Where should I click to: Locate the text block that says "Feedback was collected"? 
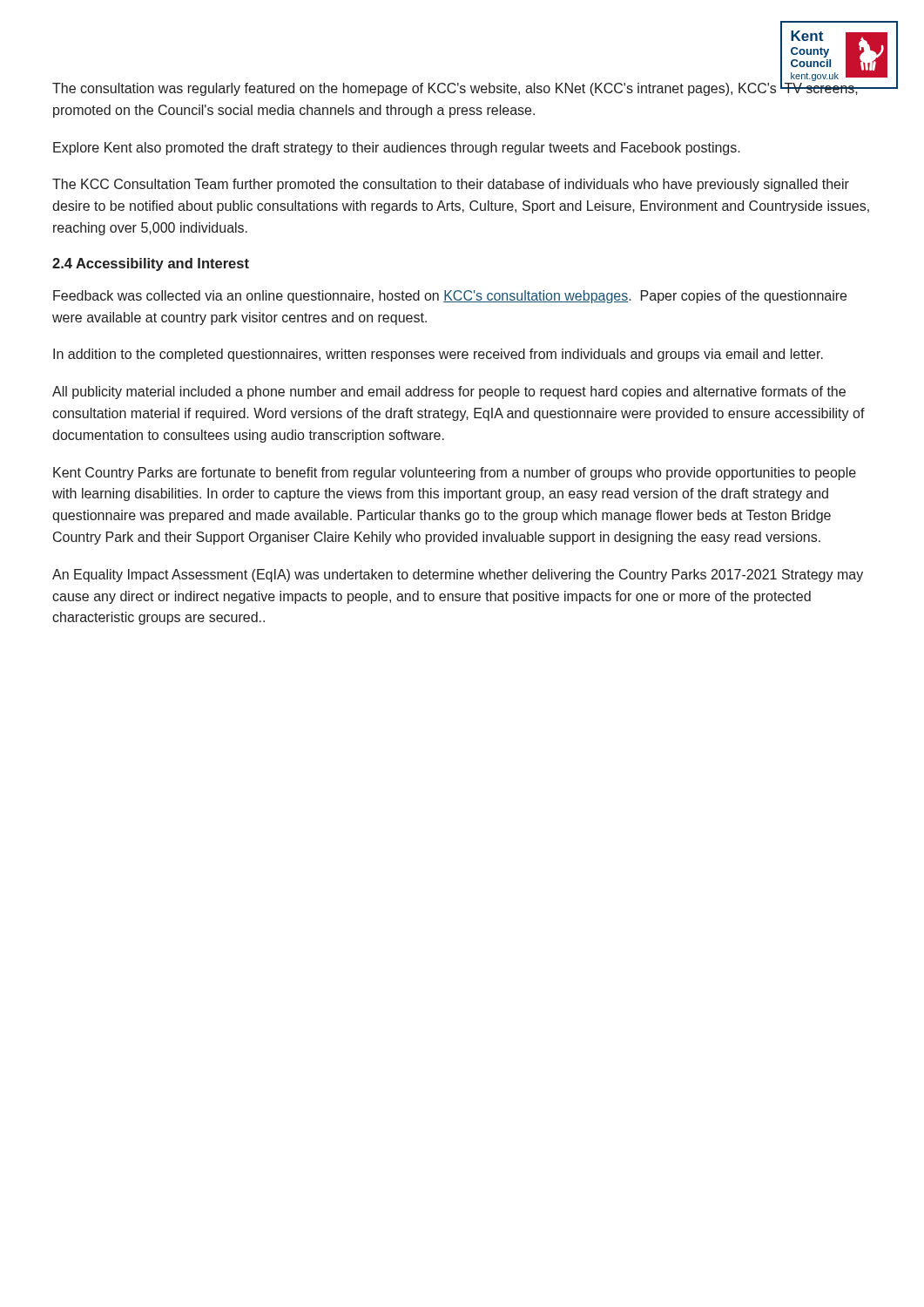pos(450,306)
